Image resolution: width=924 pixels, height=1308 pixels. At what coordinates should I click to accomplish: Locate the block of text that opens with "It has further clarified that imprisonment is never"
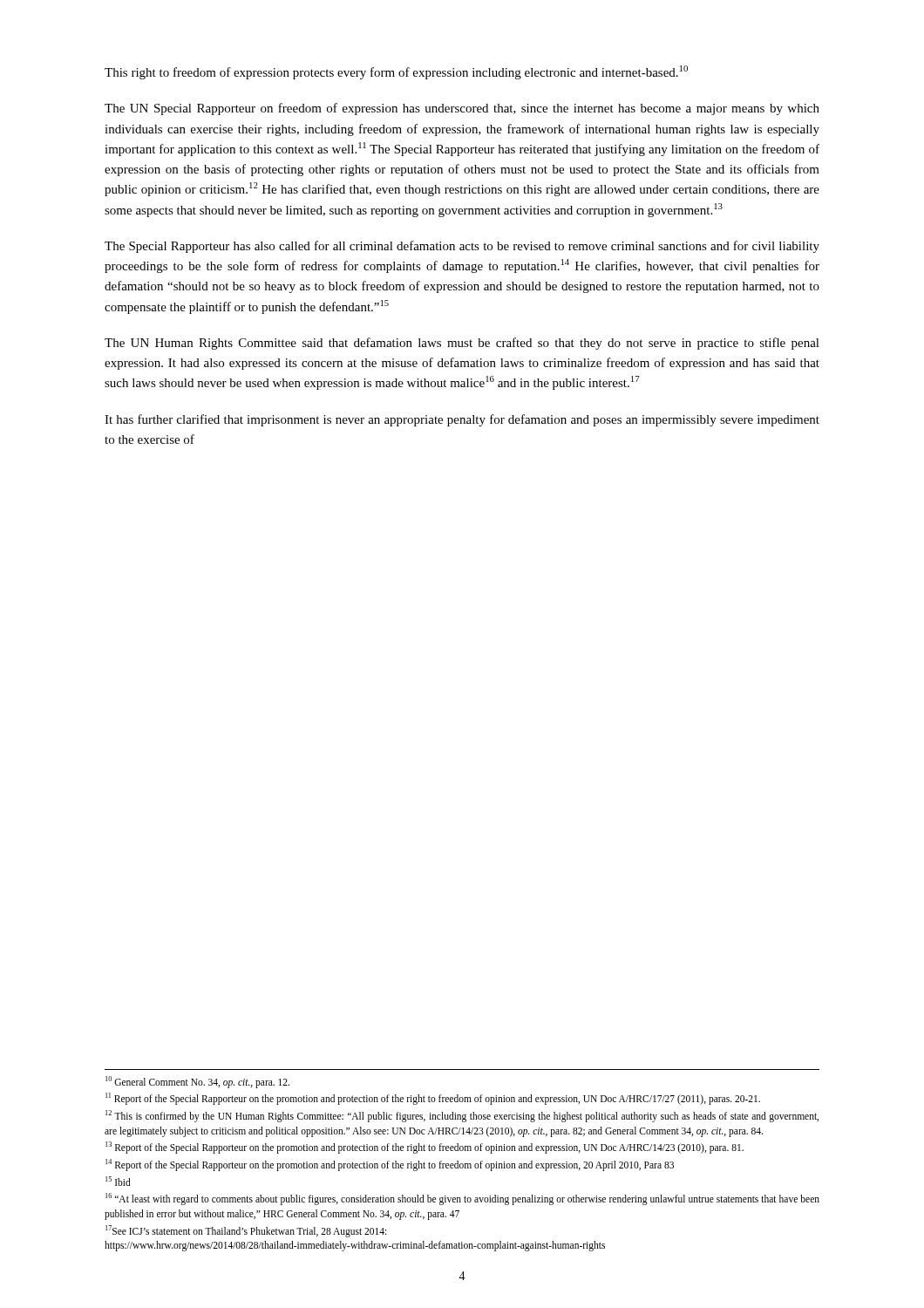[462, 429]
